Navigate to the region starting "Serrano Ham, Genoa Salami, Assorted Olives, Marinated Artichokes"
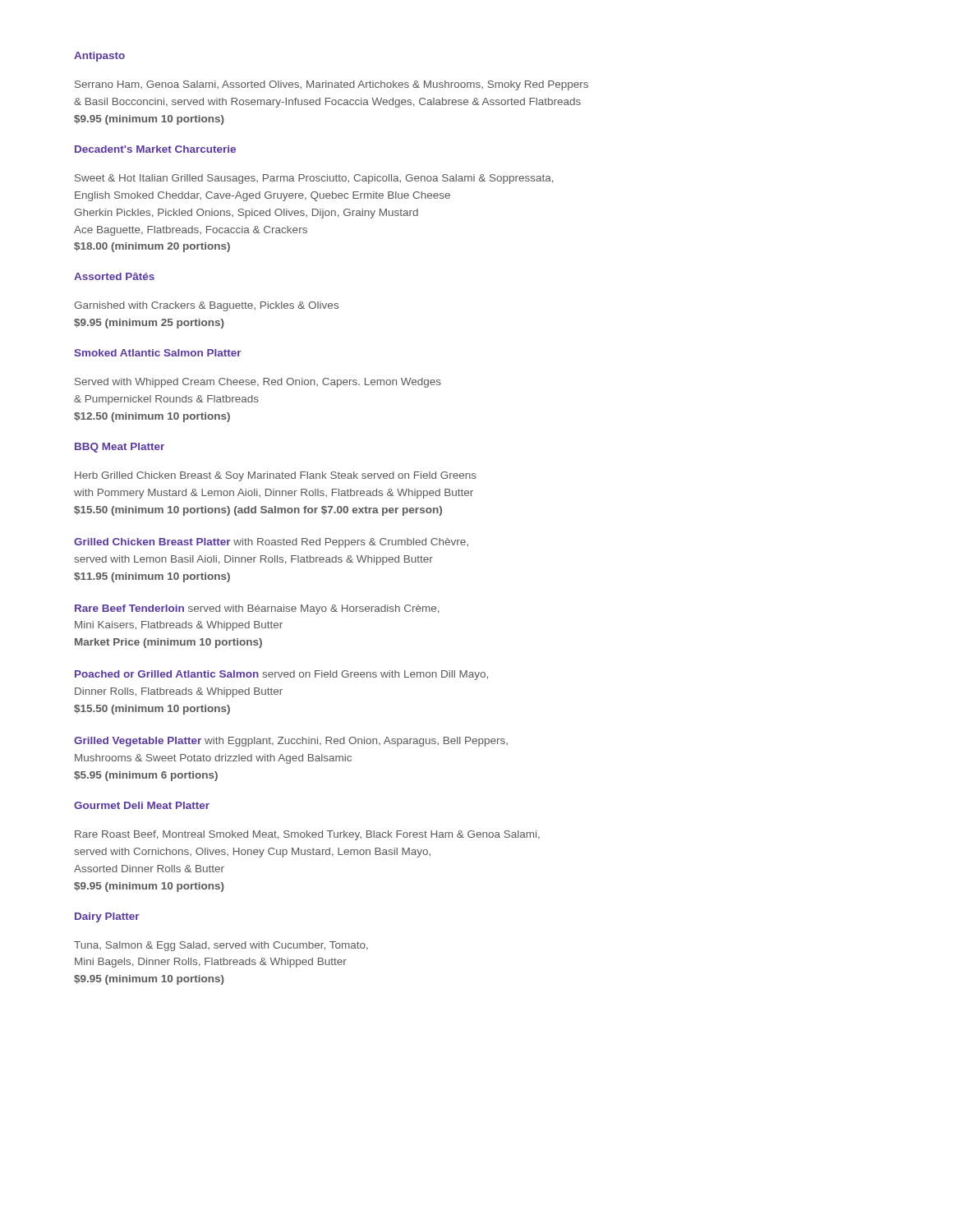This screenshot has width=953, height=1232. coord(361,102)
